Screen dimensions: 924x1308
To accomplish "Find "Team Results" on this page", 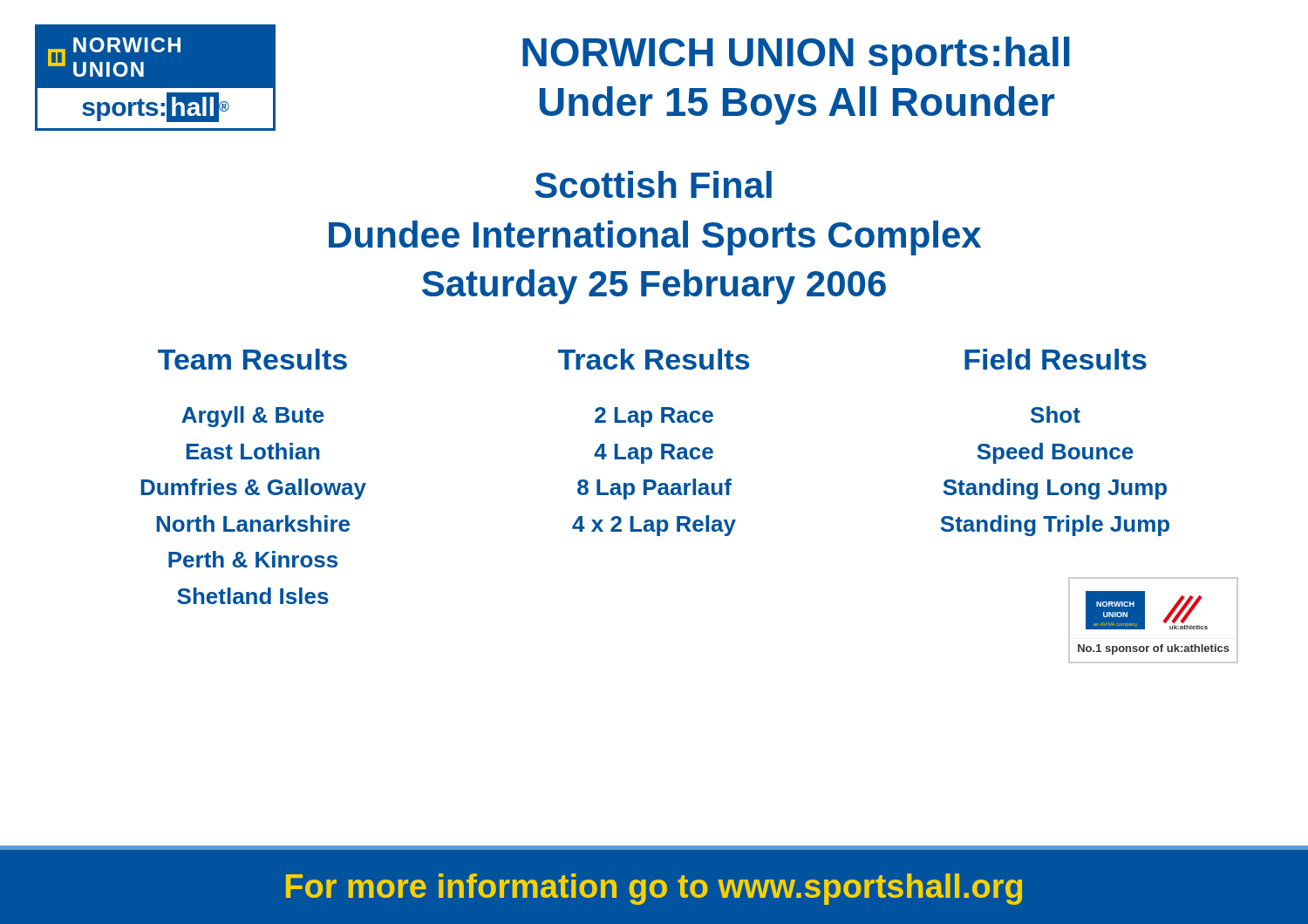I will 253,359.
